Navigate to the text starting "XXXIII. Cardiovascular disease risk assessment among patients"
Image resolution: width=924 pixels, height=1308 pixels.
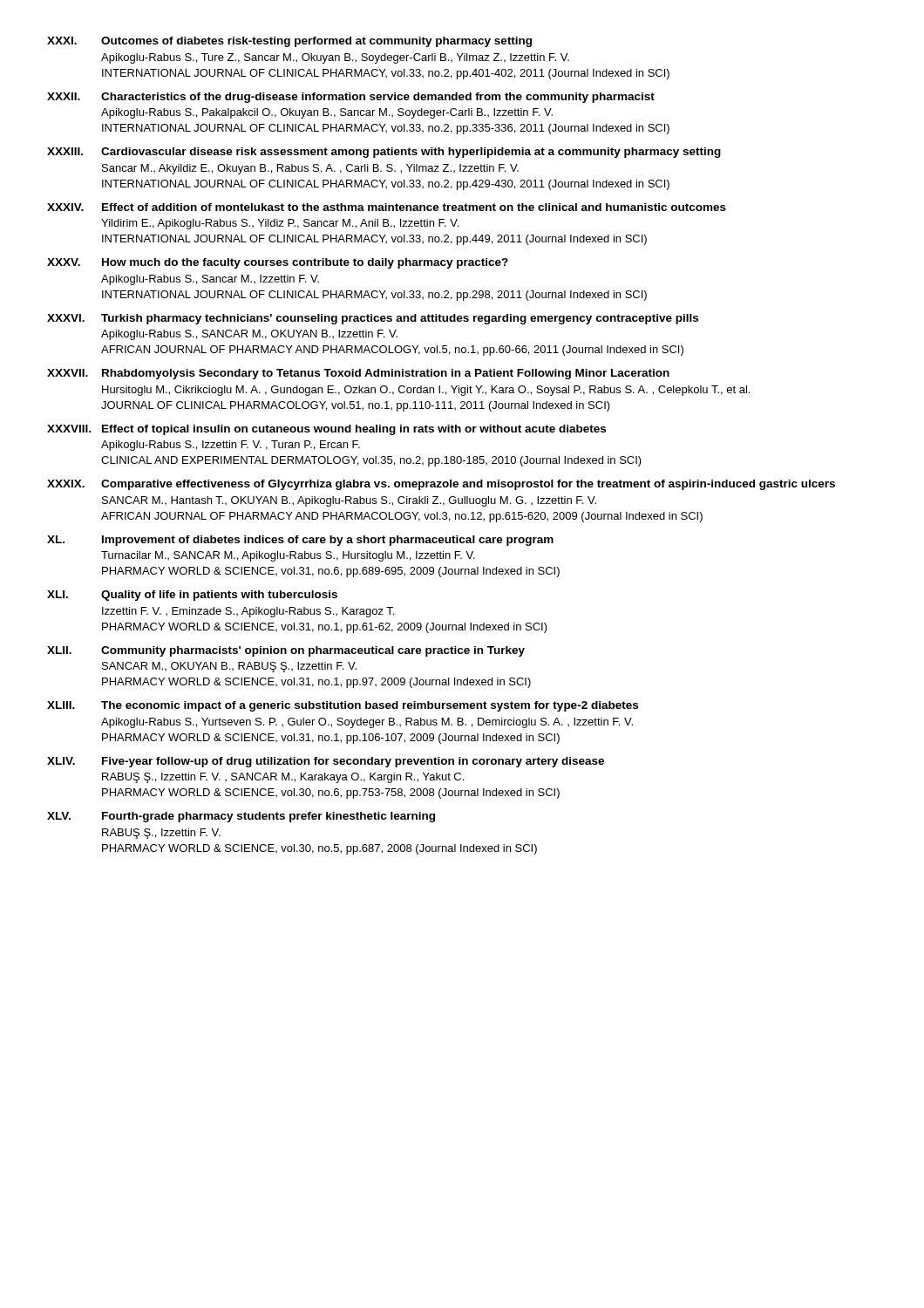point(462,168)
